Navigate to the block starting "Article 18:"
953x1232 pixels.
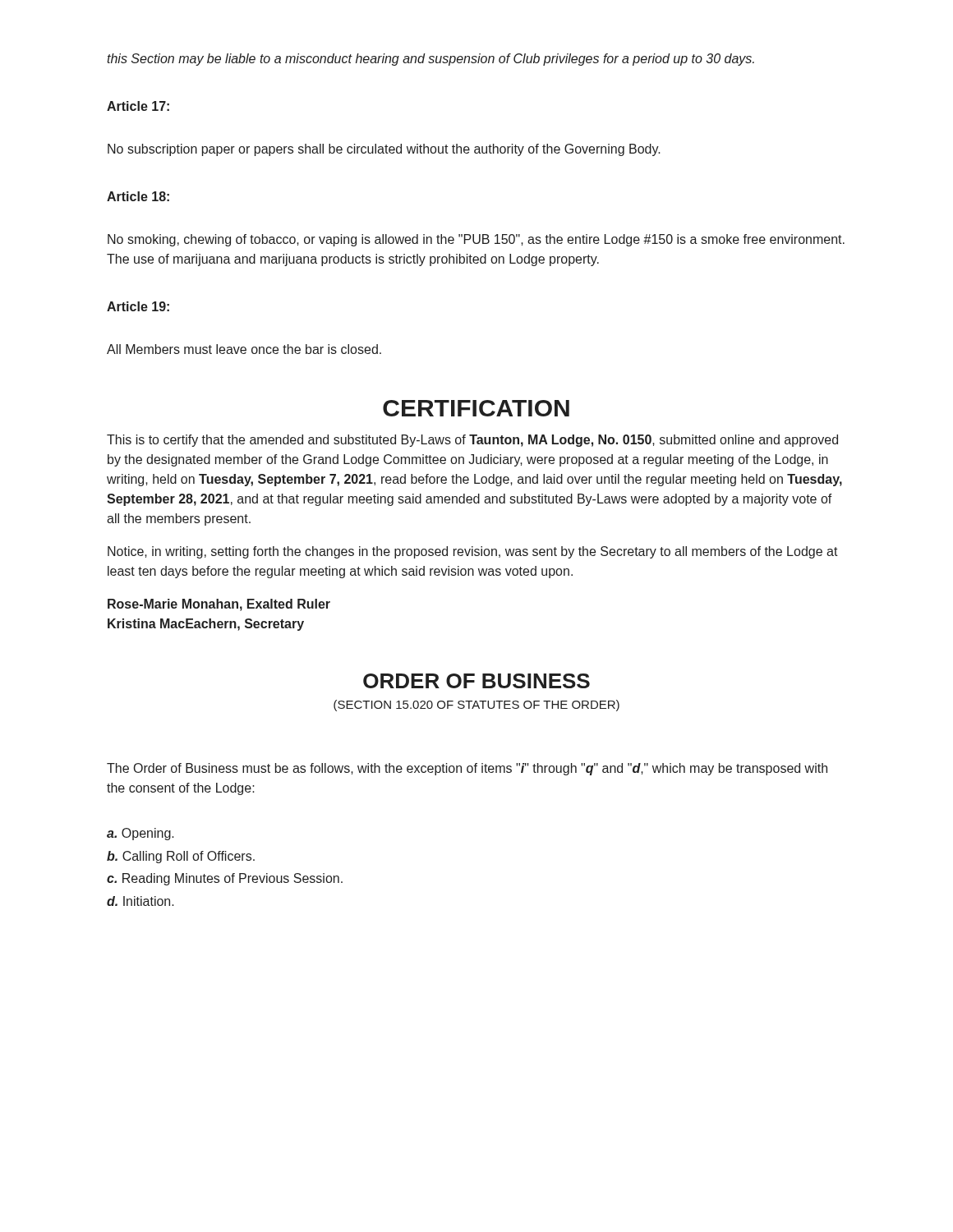click(139, 197)
